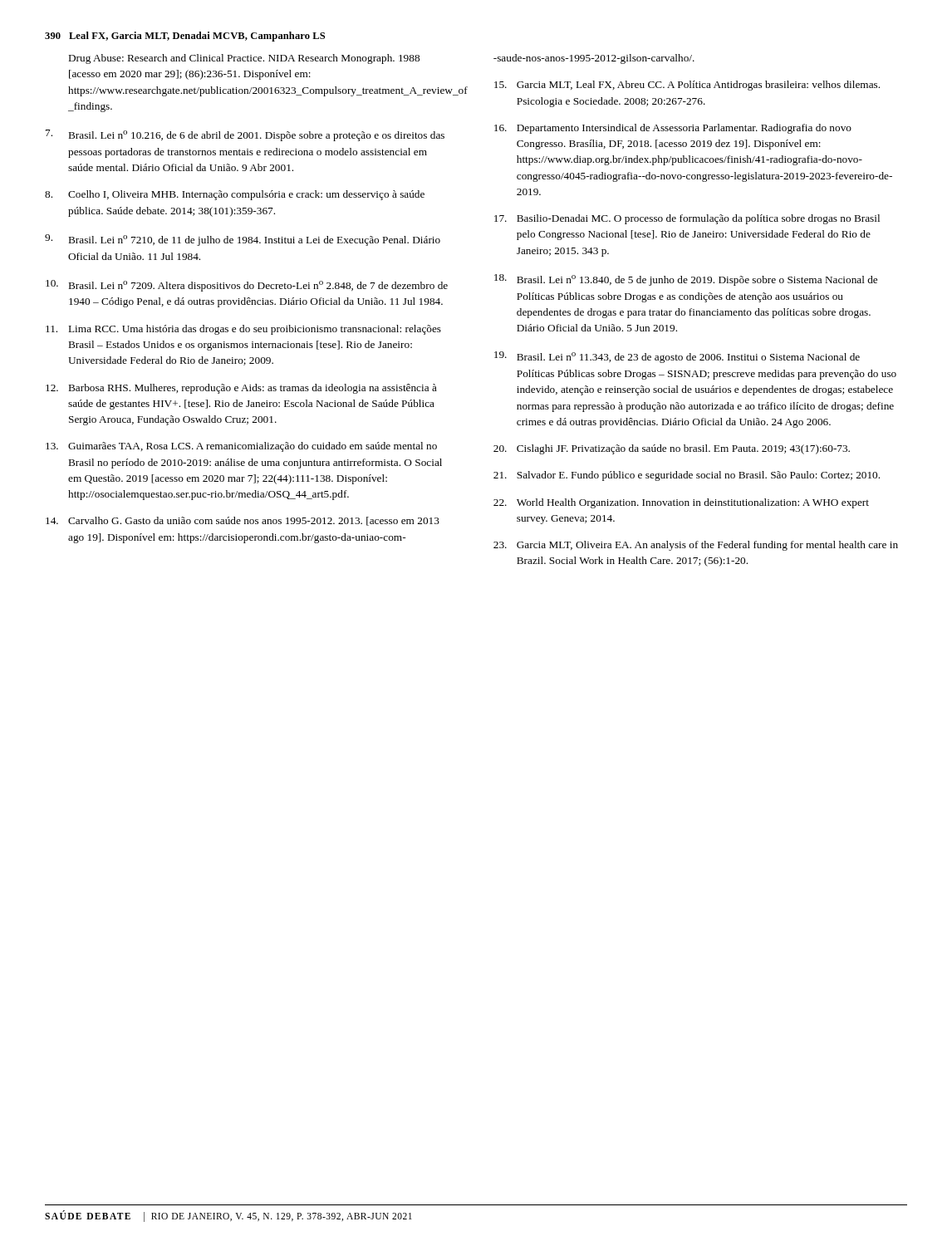The image size is (952, 1246).
Task: Click on the region starting "13. Guimarães TAA, Rosa LCS. A"
Action: pos(247,470)
